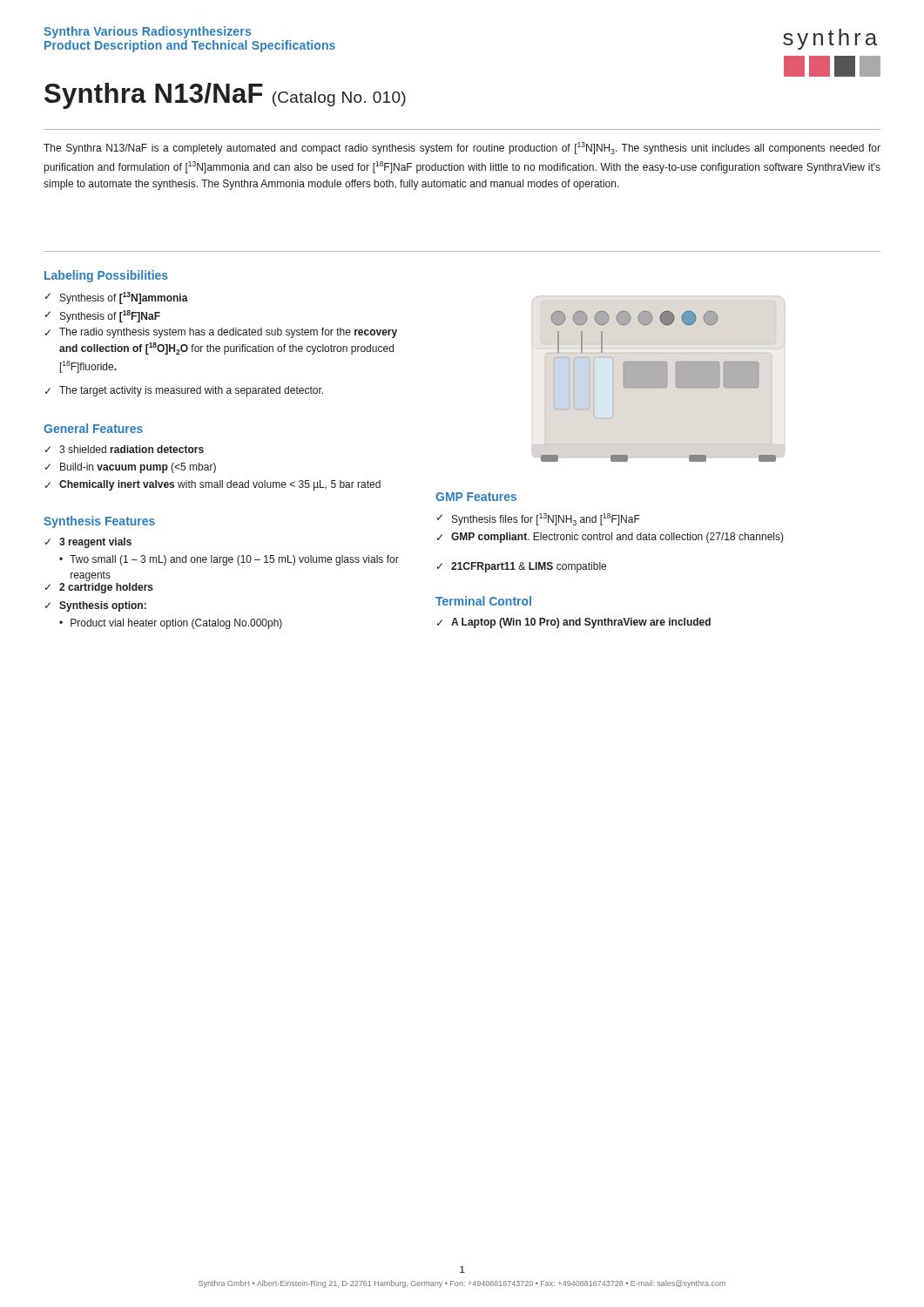Locate the list item that reads "✓ GMP compliant. Electronic control and data collection"

point(610,538)
